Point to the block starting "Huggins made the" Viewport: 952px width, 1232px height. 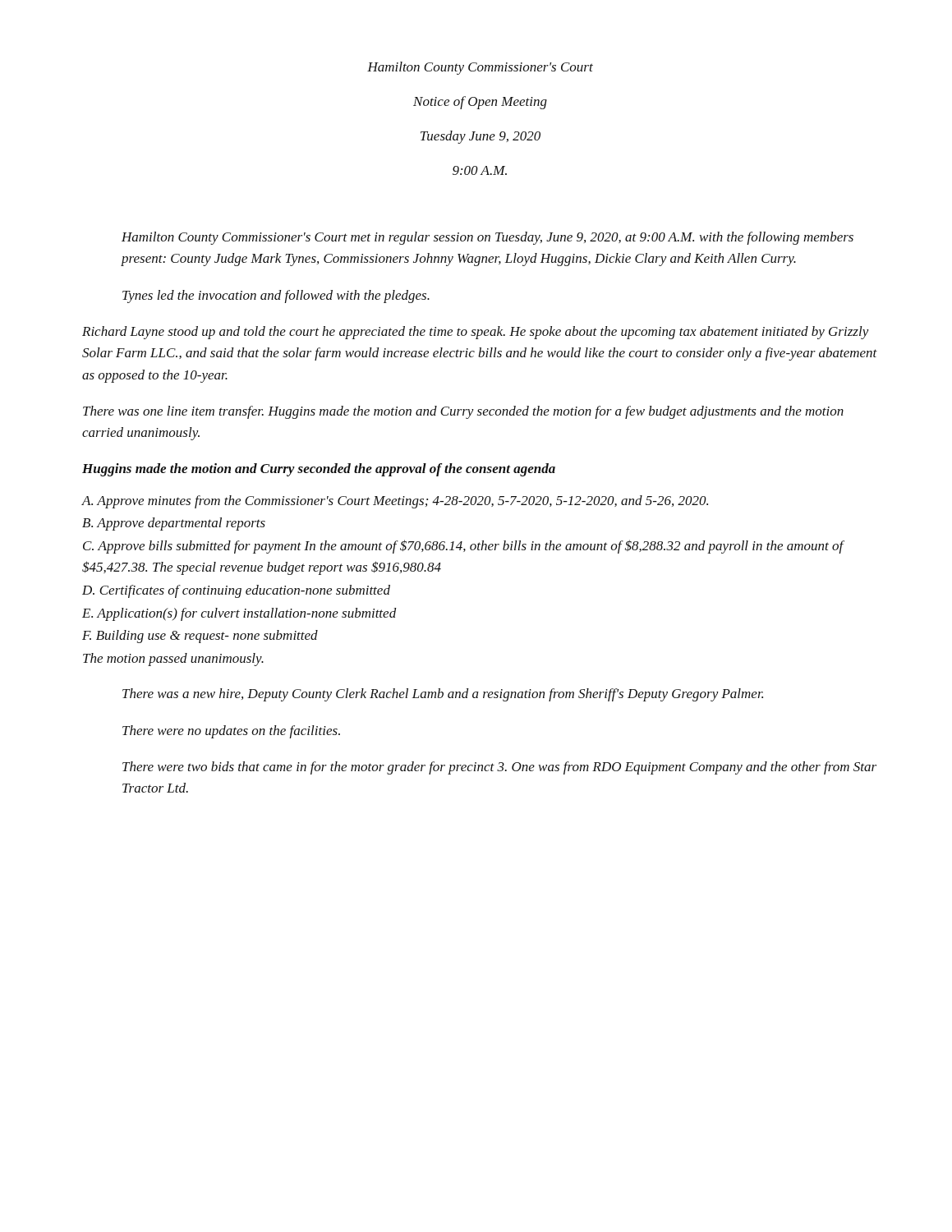[x=319, y=468]
